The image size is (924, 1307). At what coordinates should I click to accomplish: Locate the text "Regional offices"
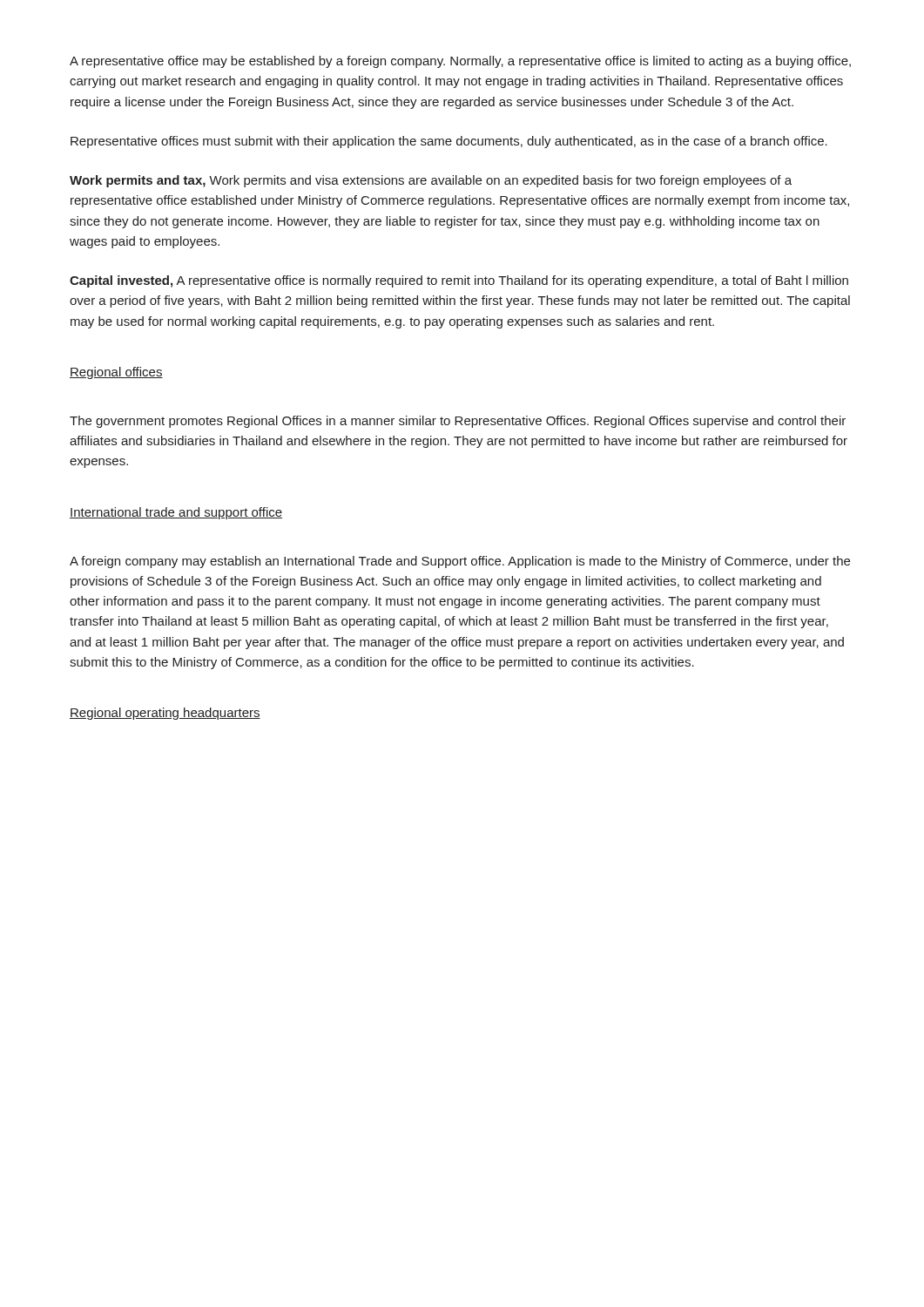[x=116, y=371]
